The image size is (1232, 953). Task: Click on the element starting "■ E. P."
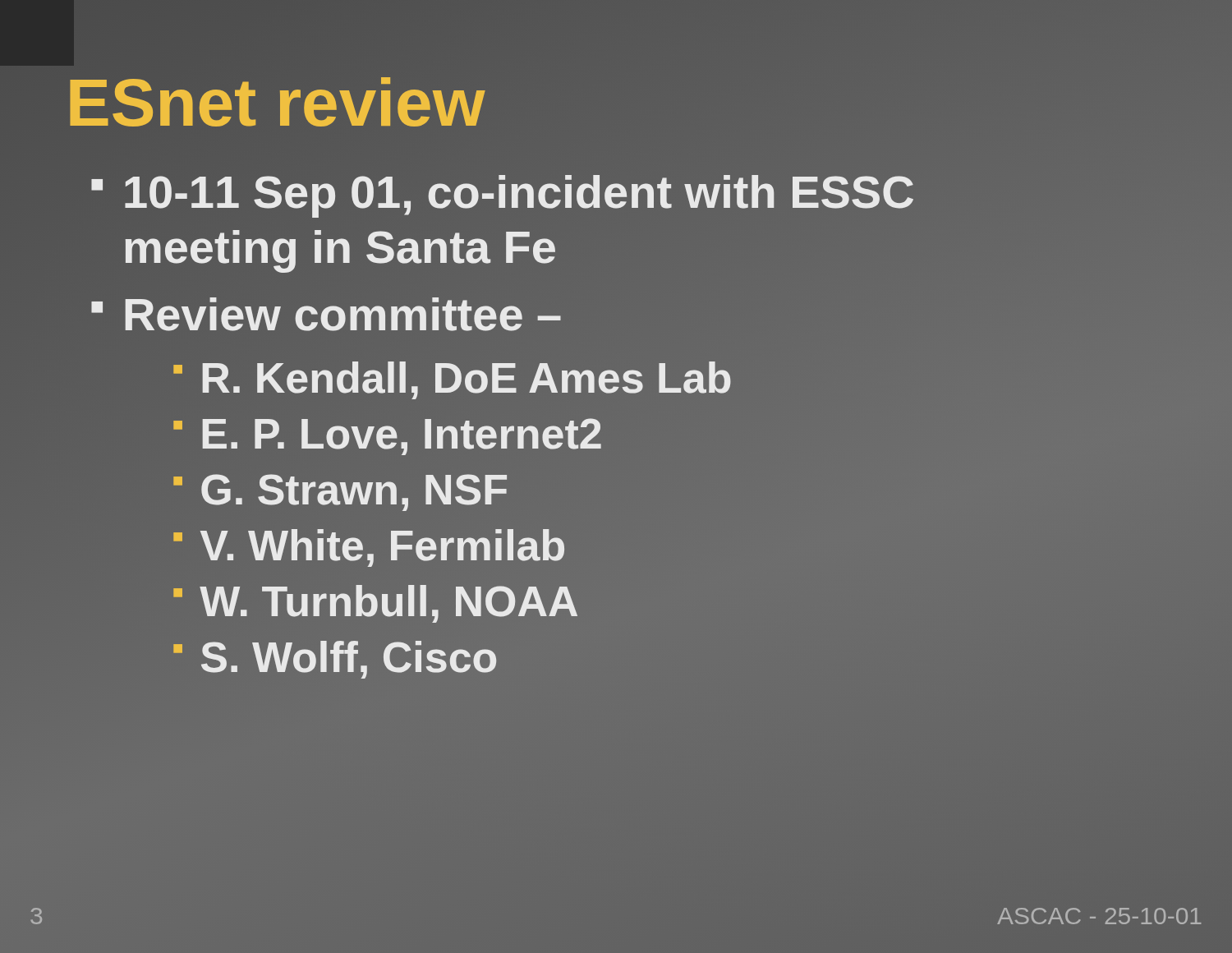387,437
